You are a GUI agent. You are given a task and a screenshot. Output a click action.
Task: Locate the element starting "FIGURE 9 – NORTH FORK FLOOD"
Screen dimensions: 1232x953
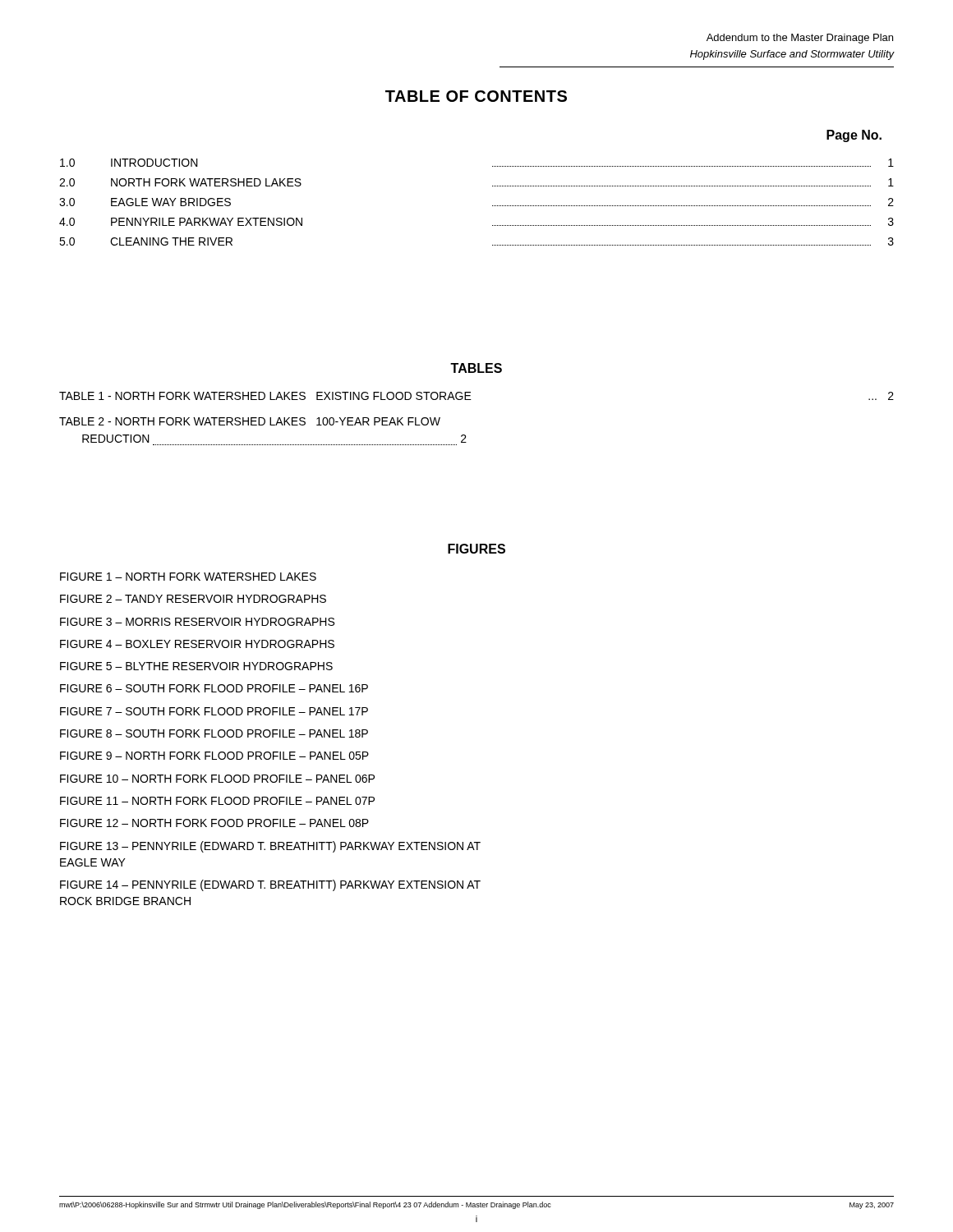214,756
